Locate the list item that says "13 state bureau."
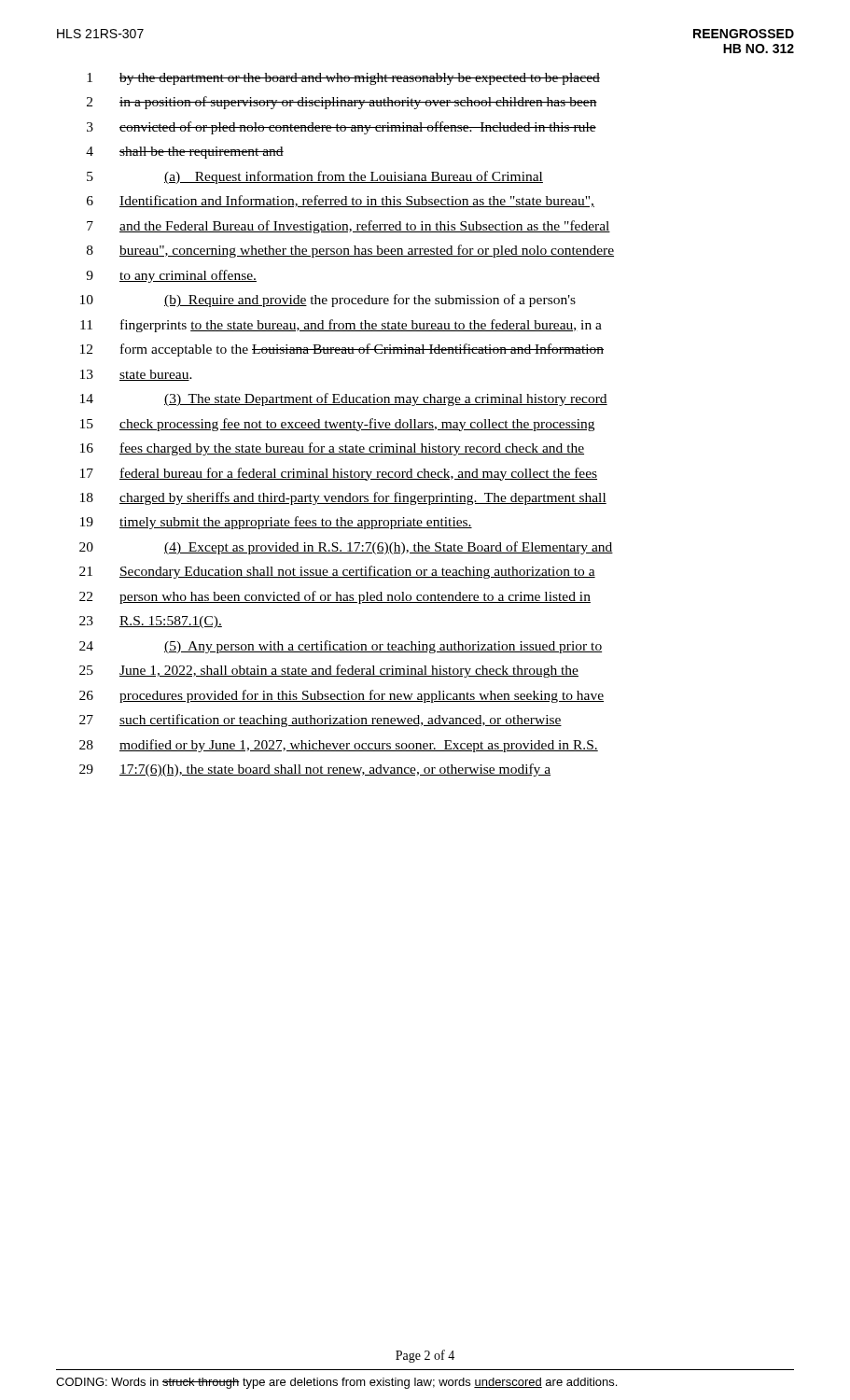Image resolution: width=850 pixels, height=1400 pixels. point(136,375)
